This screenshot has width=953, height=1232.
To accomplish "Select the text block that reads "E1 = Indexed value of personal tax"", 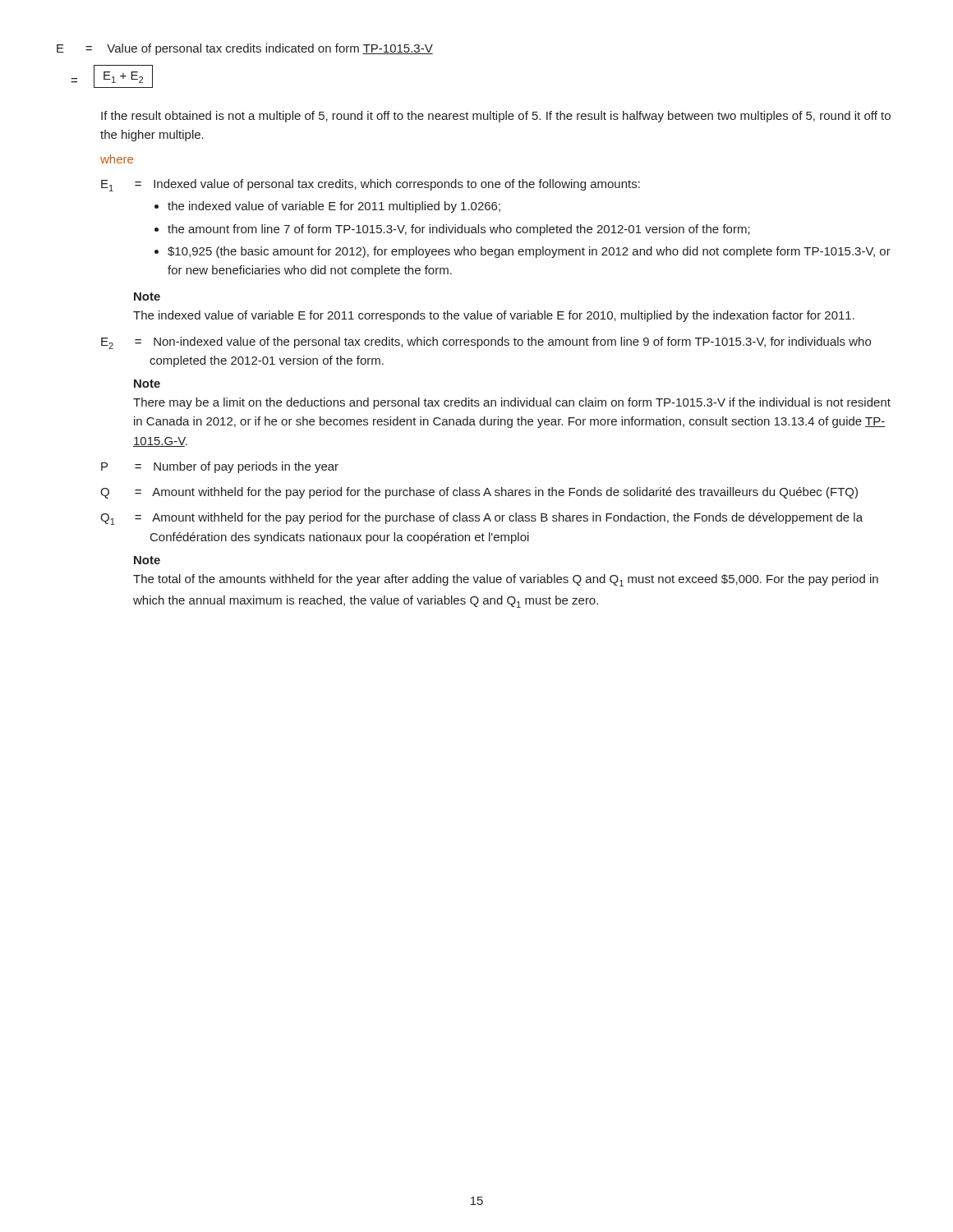I will click(499, 228).
